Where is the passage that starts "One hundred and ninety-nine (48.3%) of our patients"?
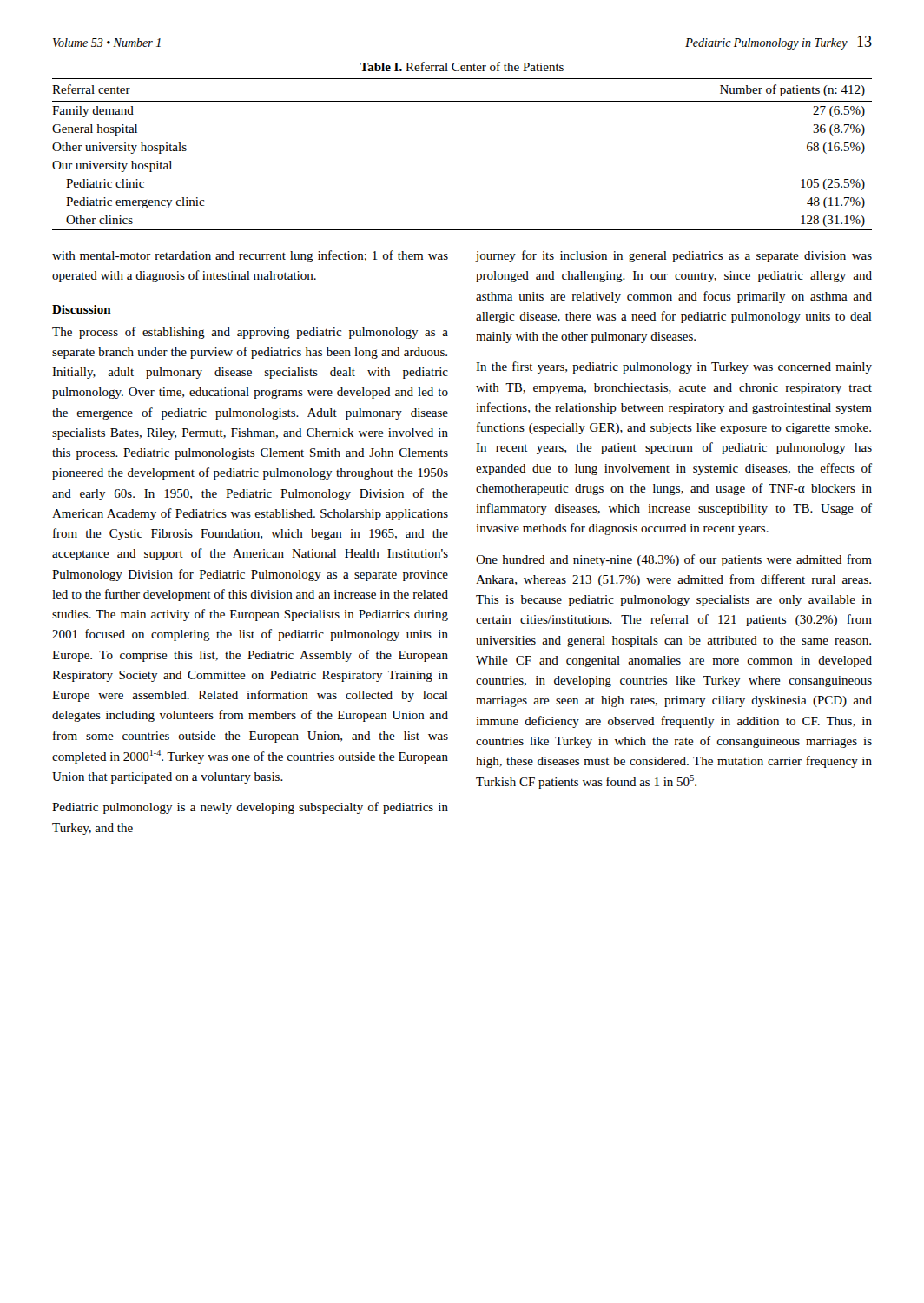The image size is (924, 1303). pos(674,671)
